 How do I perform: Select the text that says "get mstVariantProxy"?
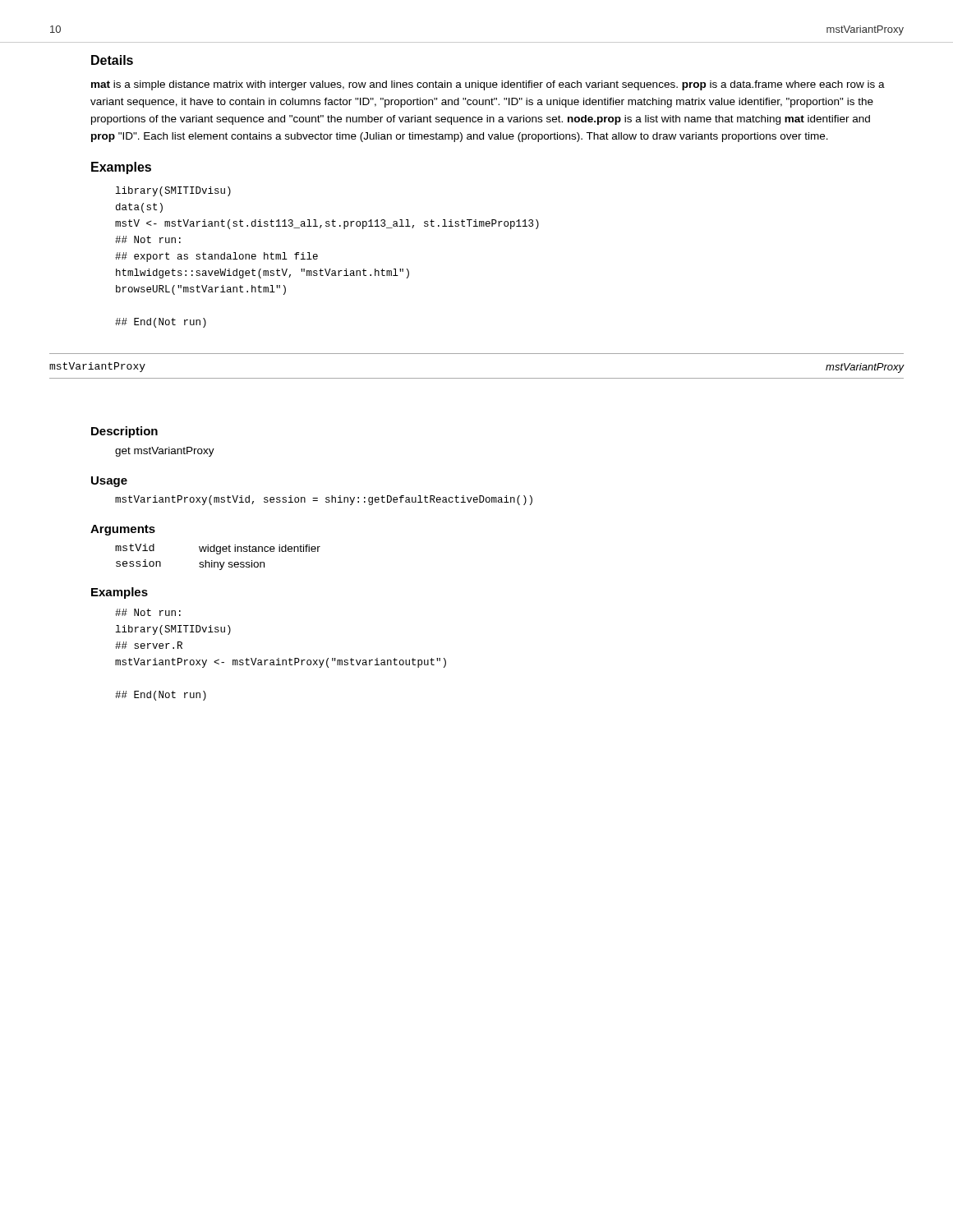(x=165, y=451)
